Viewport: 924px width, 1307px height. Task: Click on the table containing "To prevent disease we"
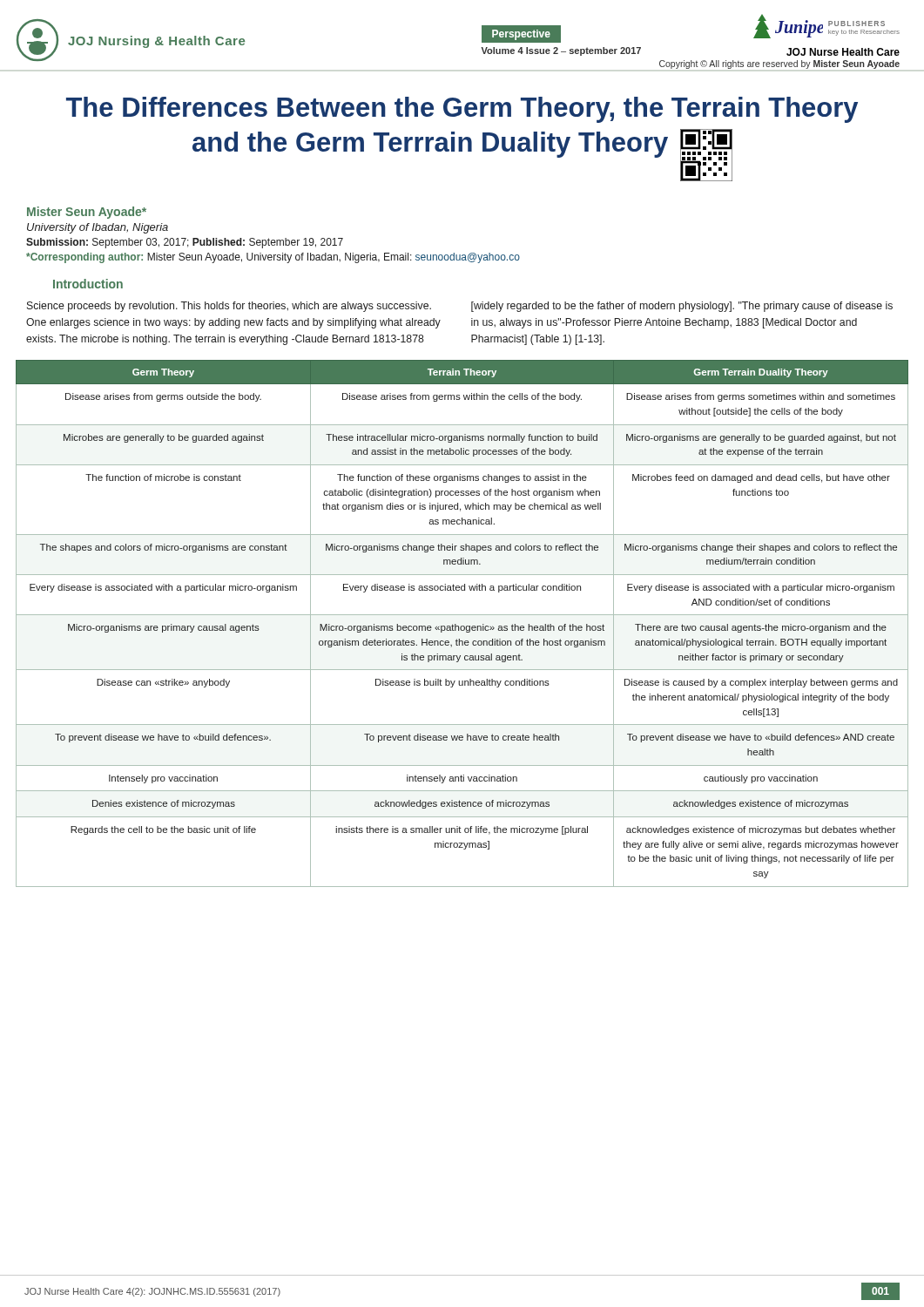click(x=462, y=648)
